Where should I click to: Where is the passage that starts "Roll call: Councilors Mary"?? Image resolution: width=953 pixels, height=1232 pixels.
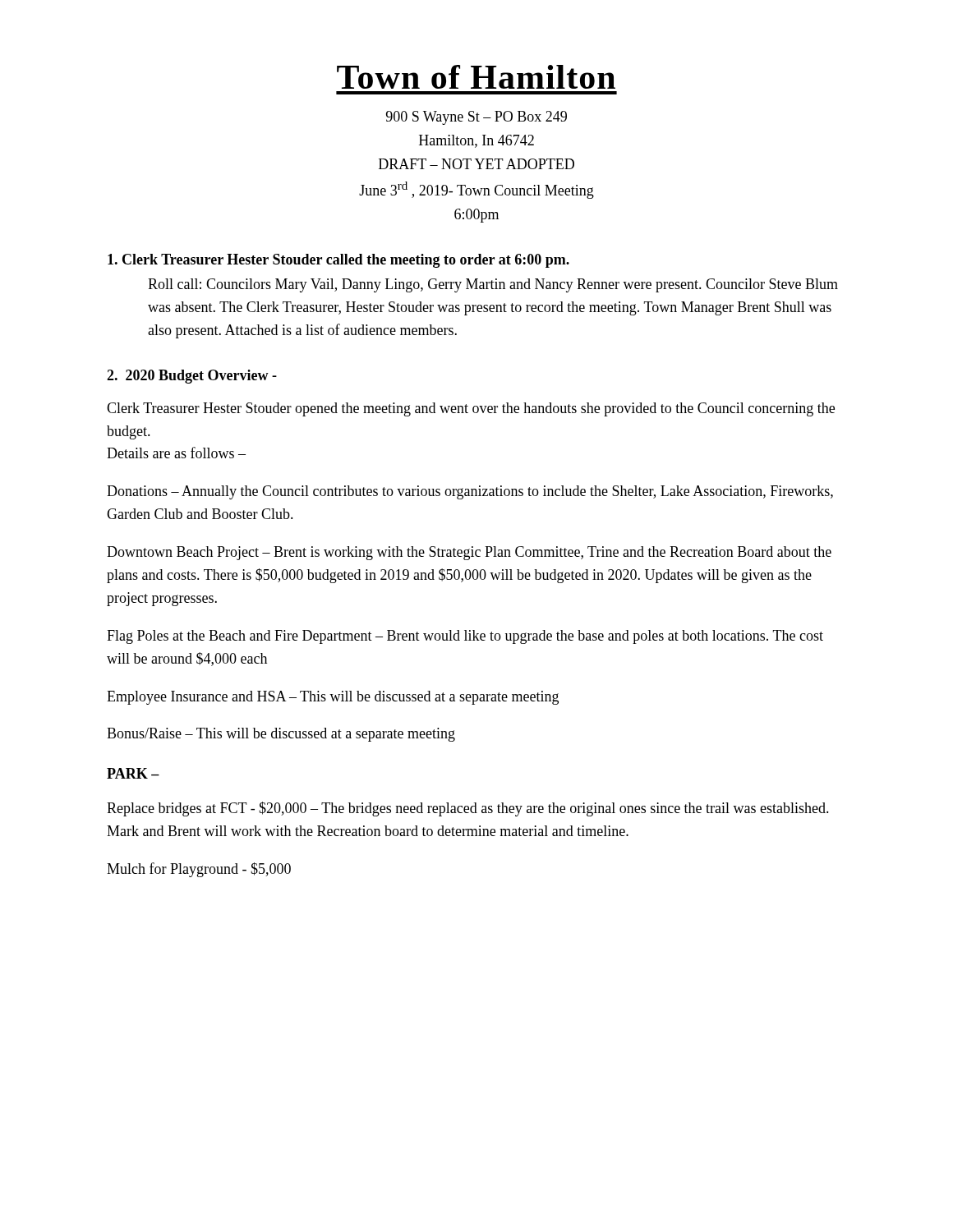(x=493, y=307)
